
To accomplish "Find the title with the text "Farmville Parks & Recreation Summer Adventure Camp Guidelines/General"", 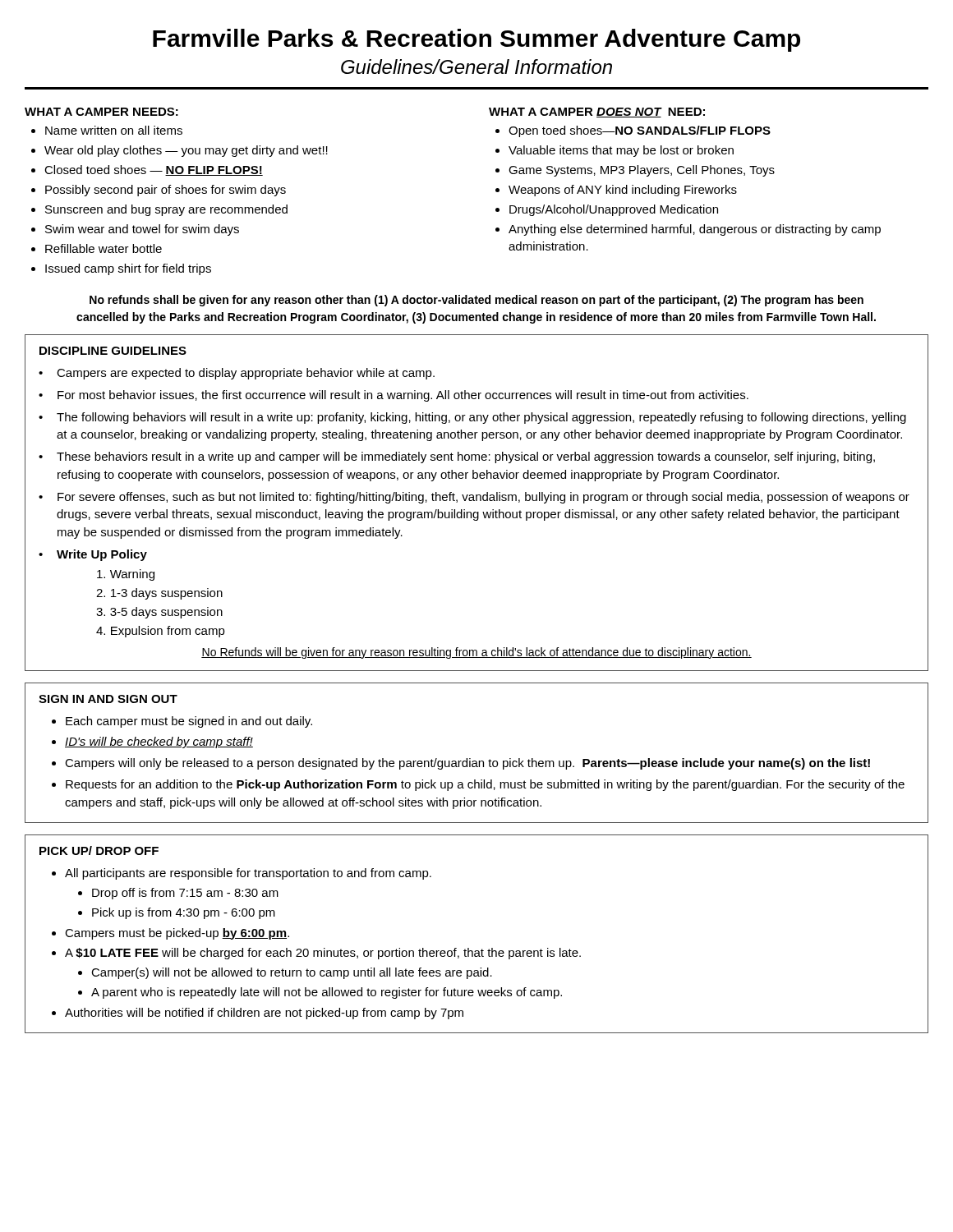I will [x=476, y=52].
